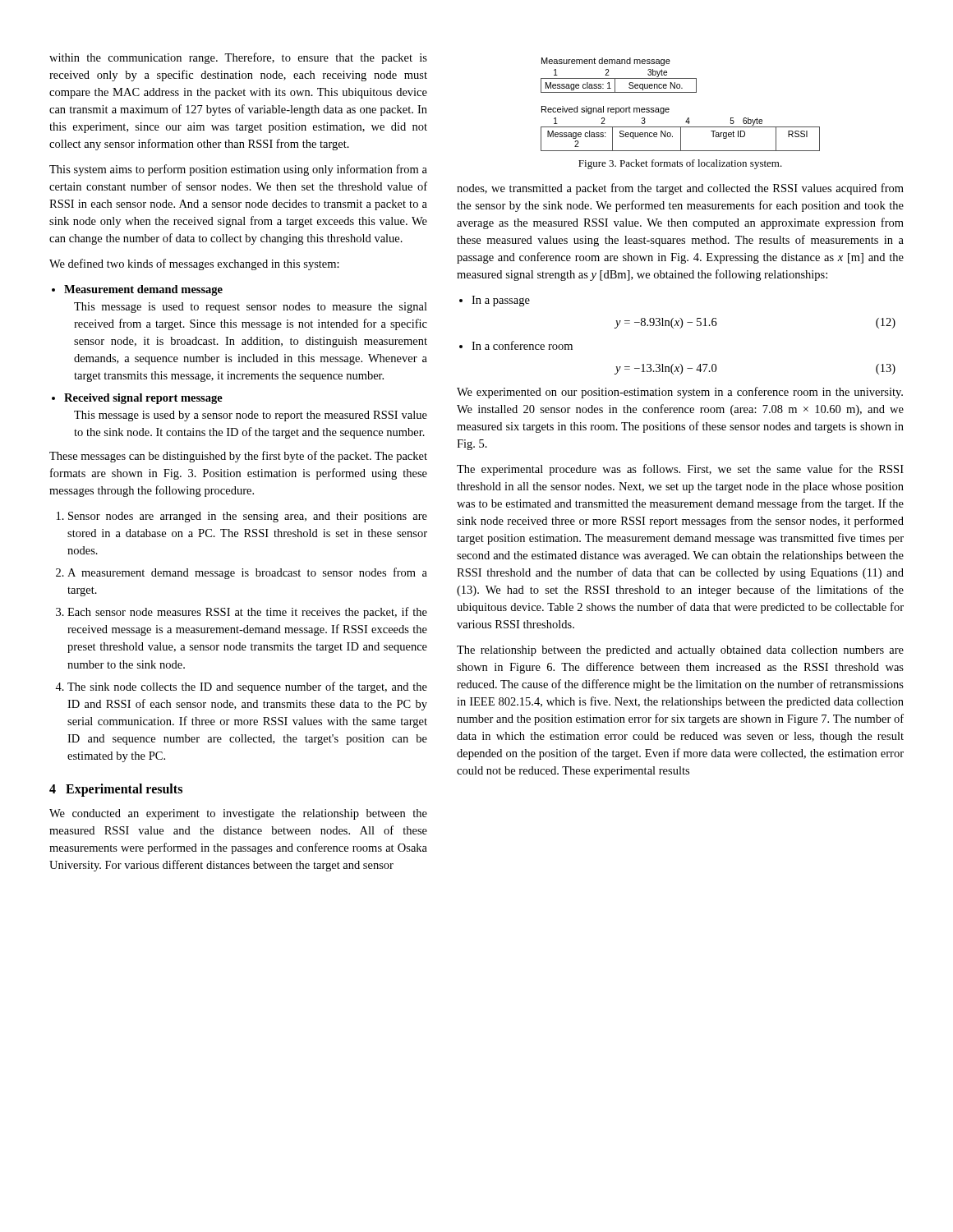Where is the passage that starts "Measurement demand message This"?
The image size is (953, 1232).
pos(246,334)
